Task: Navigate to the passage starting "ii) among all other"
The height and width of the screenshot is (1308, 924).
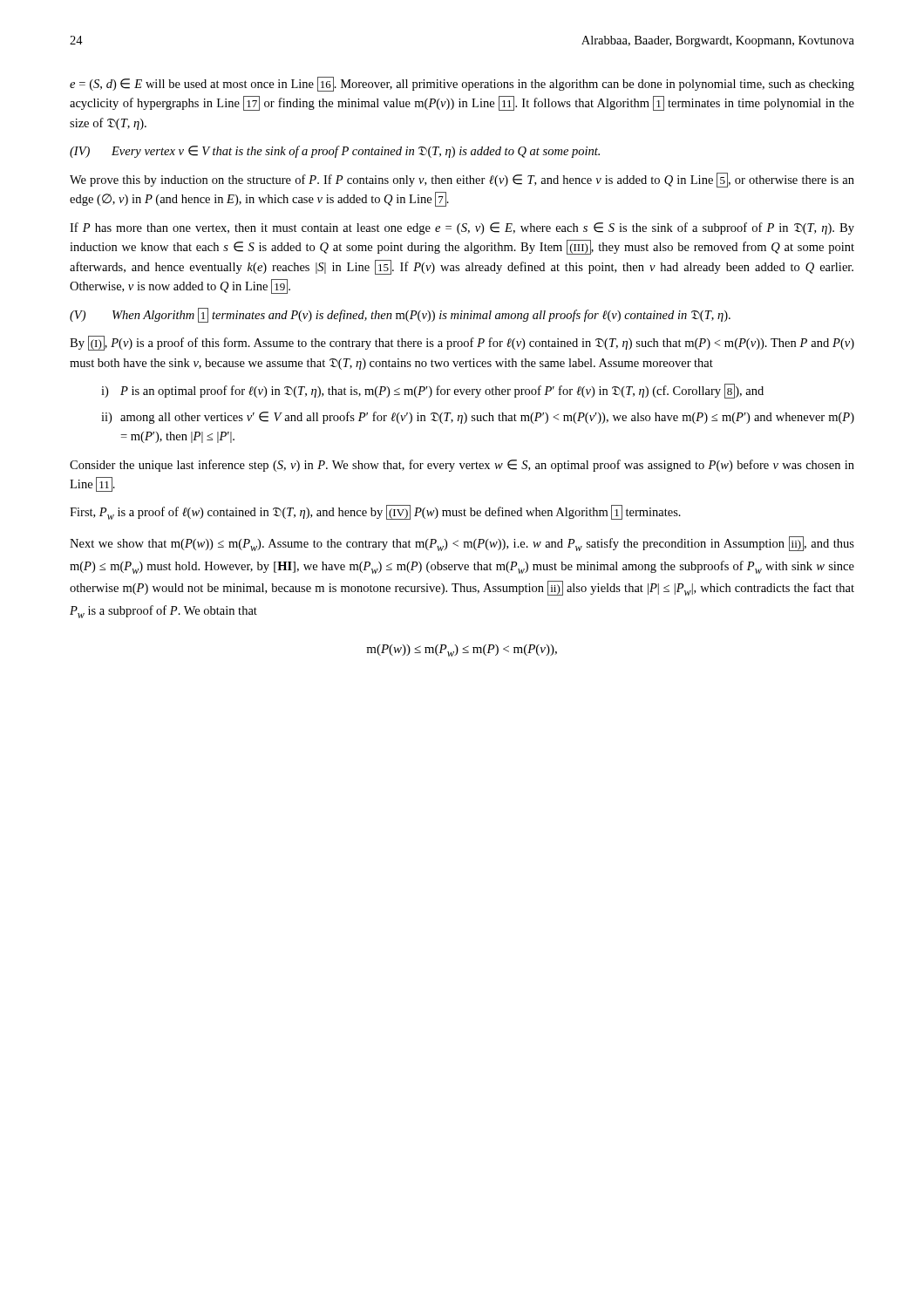Action: [x=478, y=426]
